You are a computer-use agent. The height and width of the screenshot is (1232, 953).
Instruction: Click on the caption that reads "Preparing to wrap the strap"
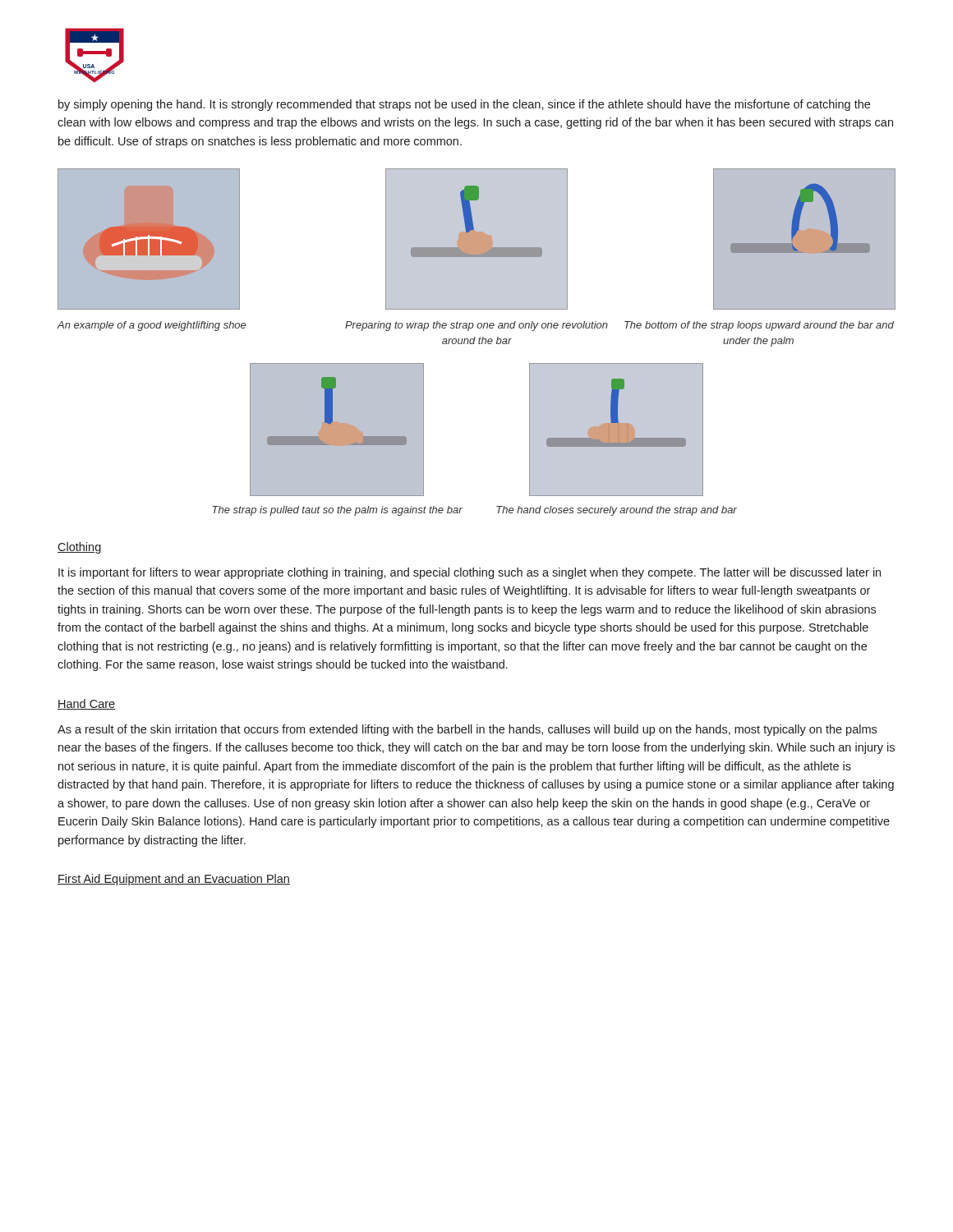point(476,333)
